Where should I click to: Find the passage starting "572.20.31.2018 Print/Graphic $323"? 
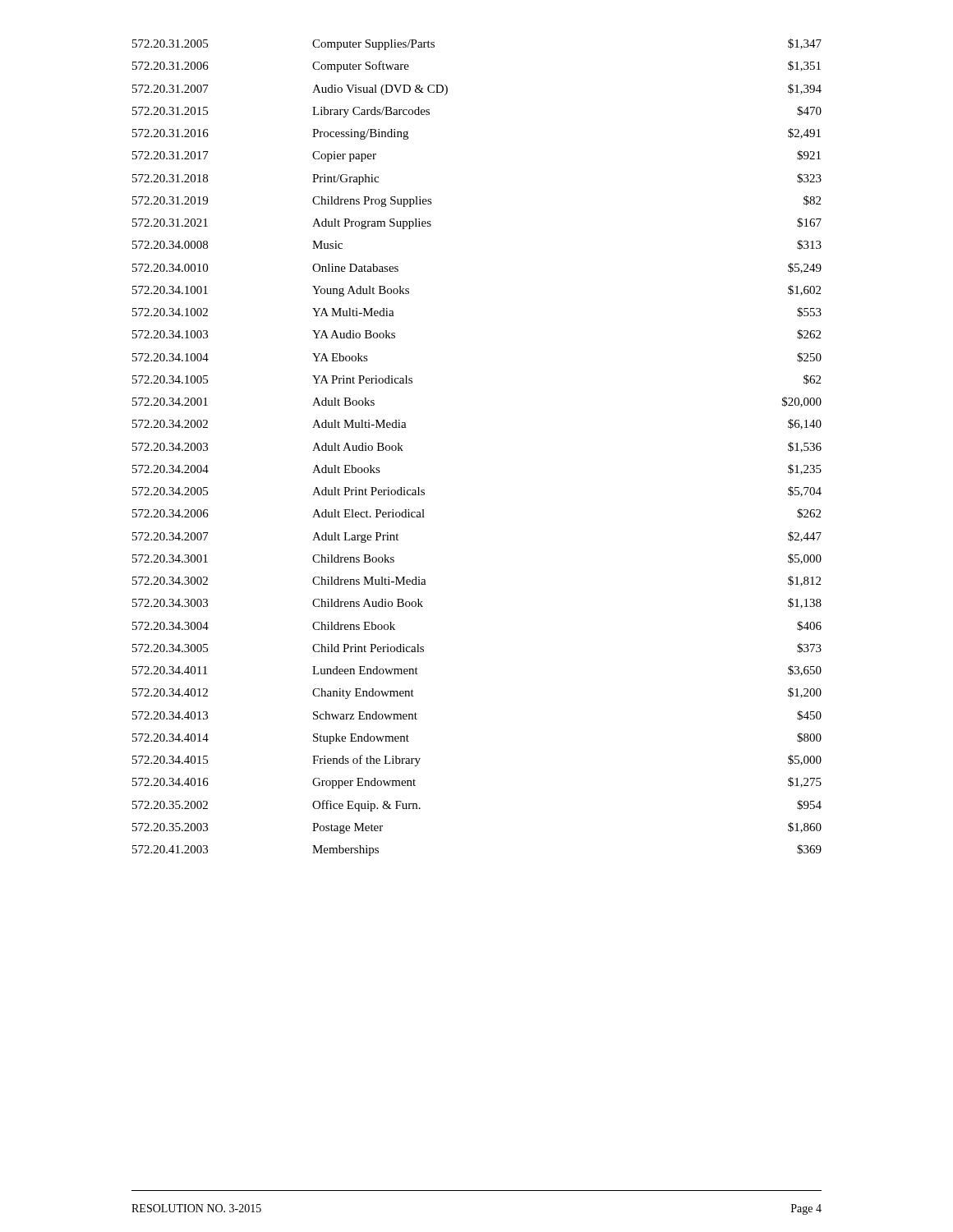point(171,178)
